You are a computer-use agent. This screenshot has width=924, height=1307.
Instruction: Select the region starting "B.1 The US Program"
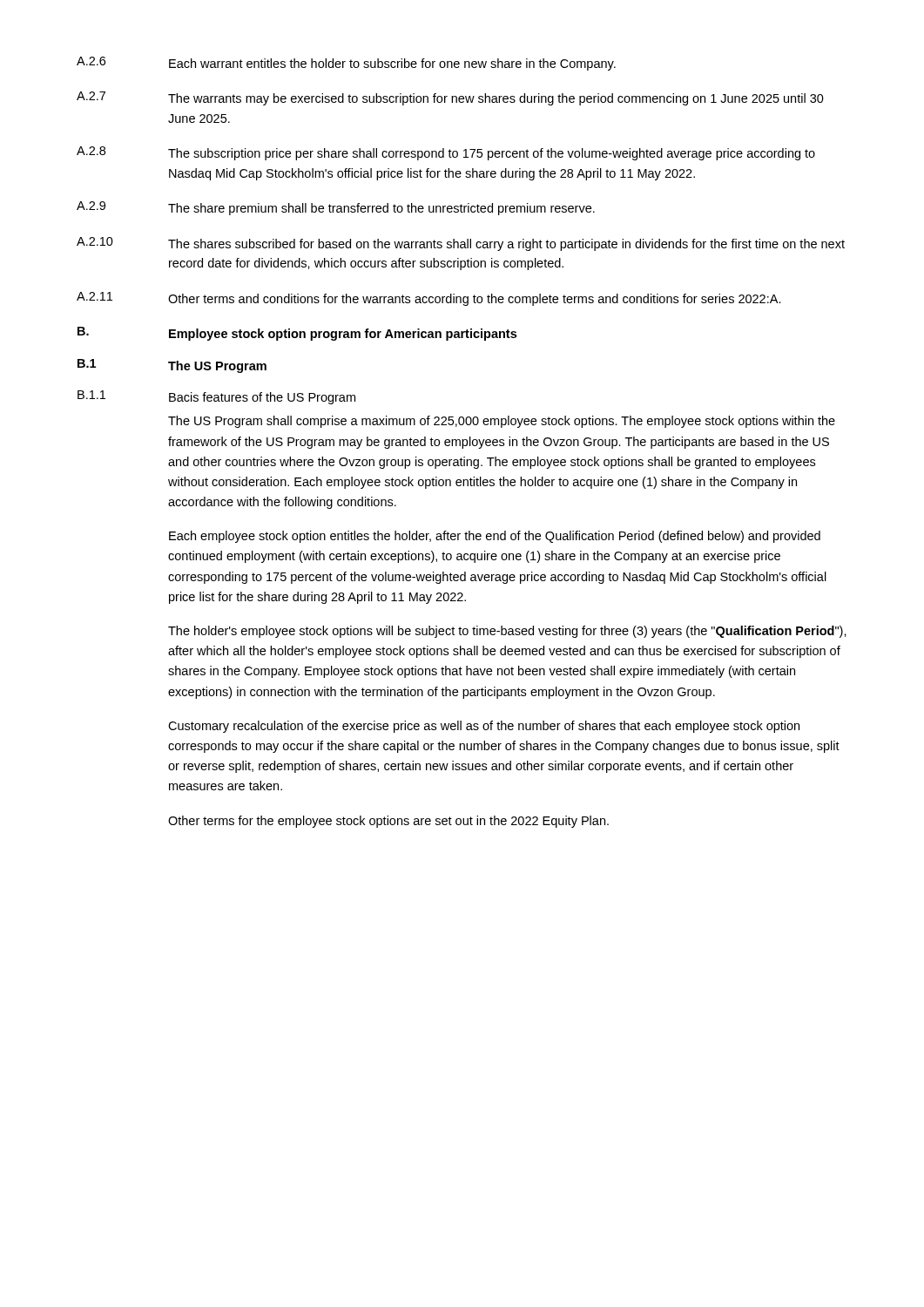(x=172, y=366)
